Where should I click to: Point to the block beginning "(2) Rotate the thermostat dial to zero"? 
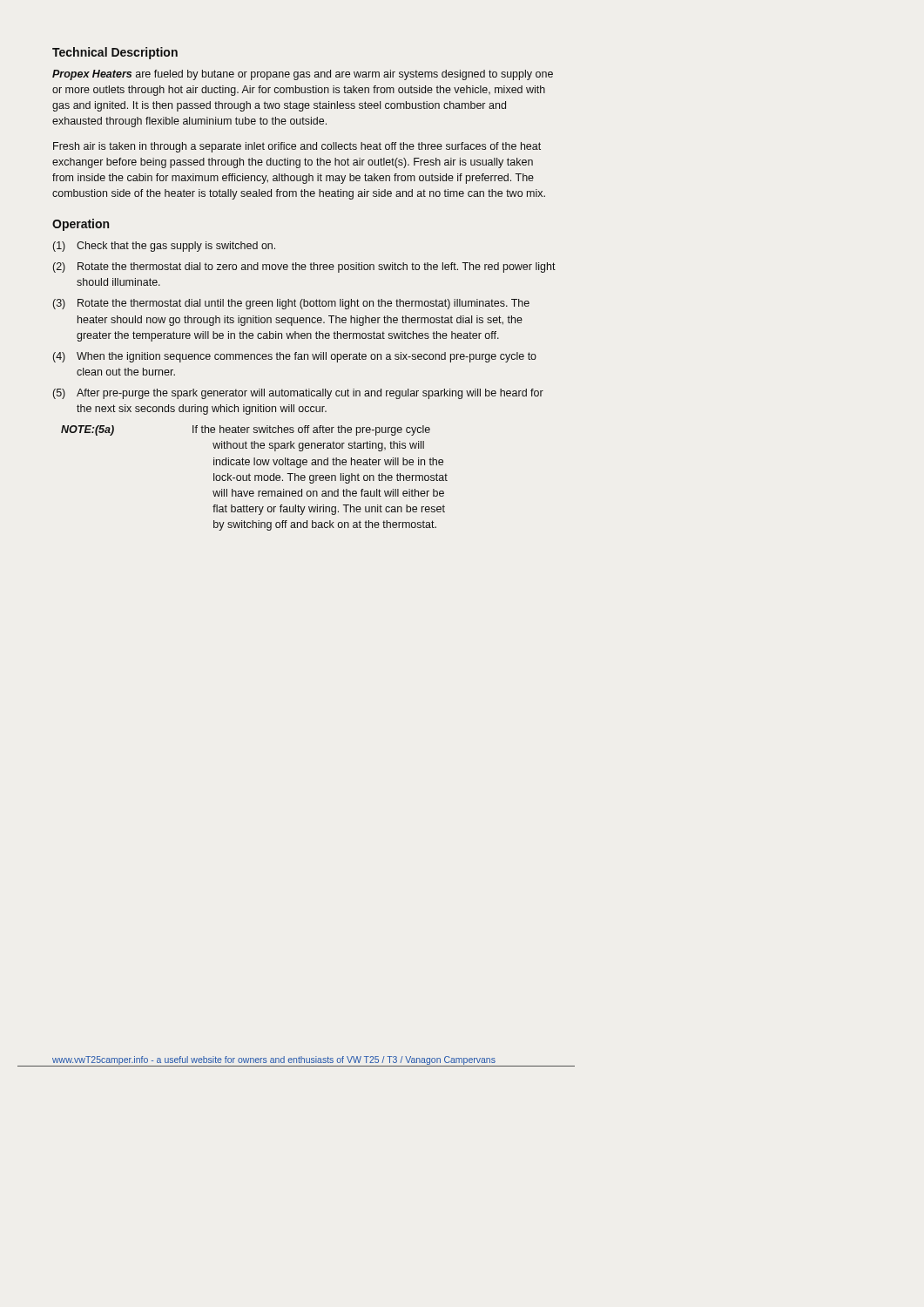coord(305,275)
